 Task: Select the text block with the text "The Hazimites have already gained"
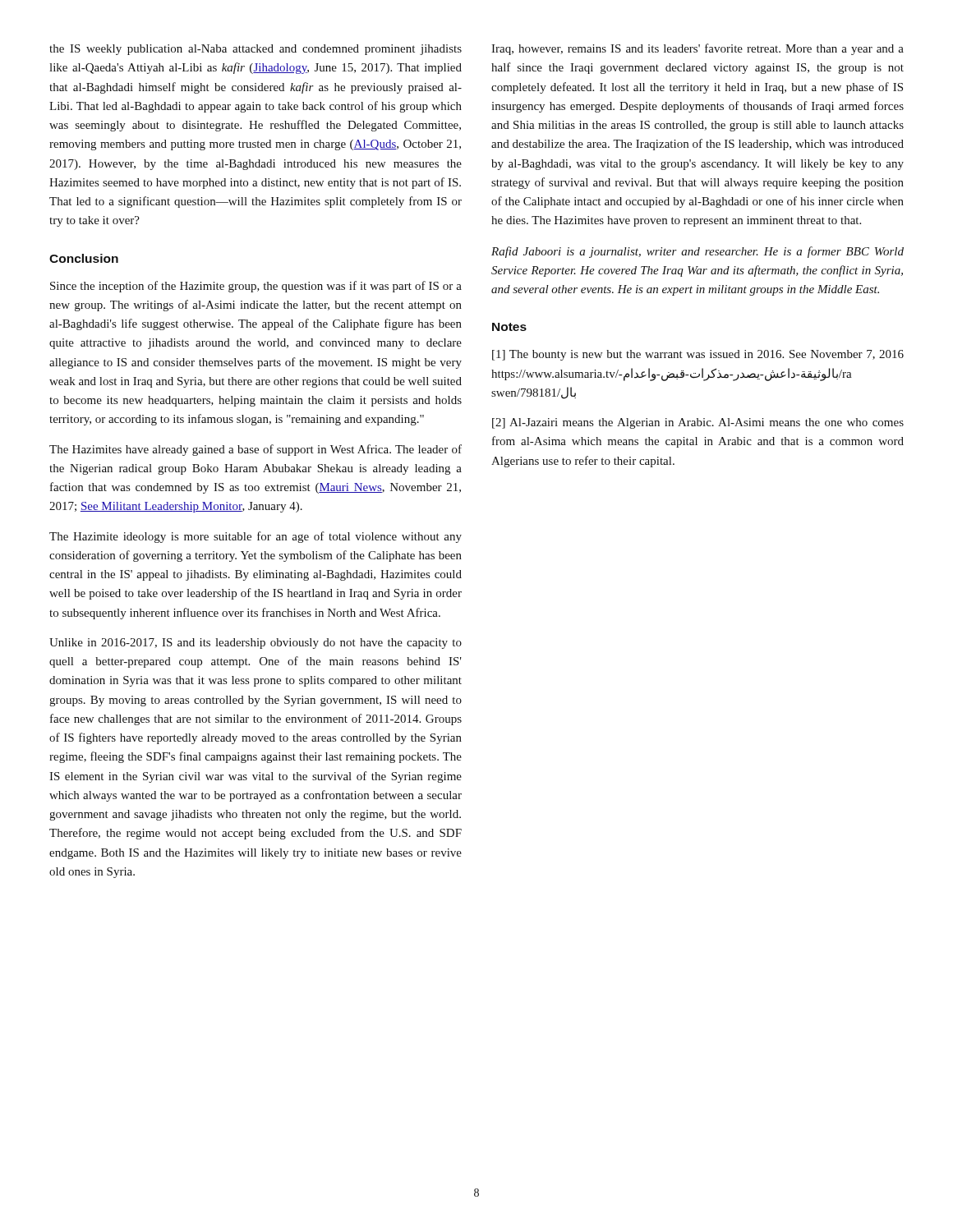click(x=255, y=478)
